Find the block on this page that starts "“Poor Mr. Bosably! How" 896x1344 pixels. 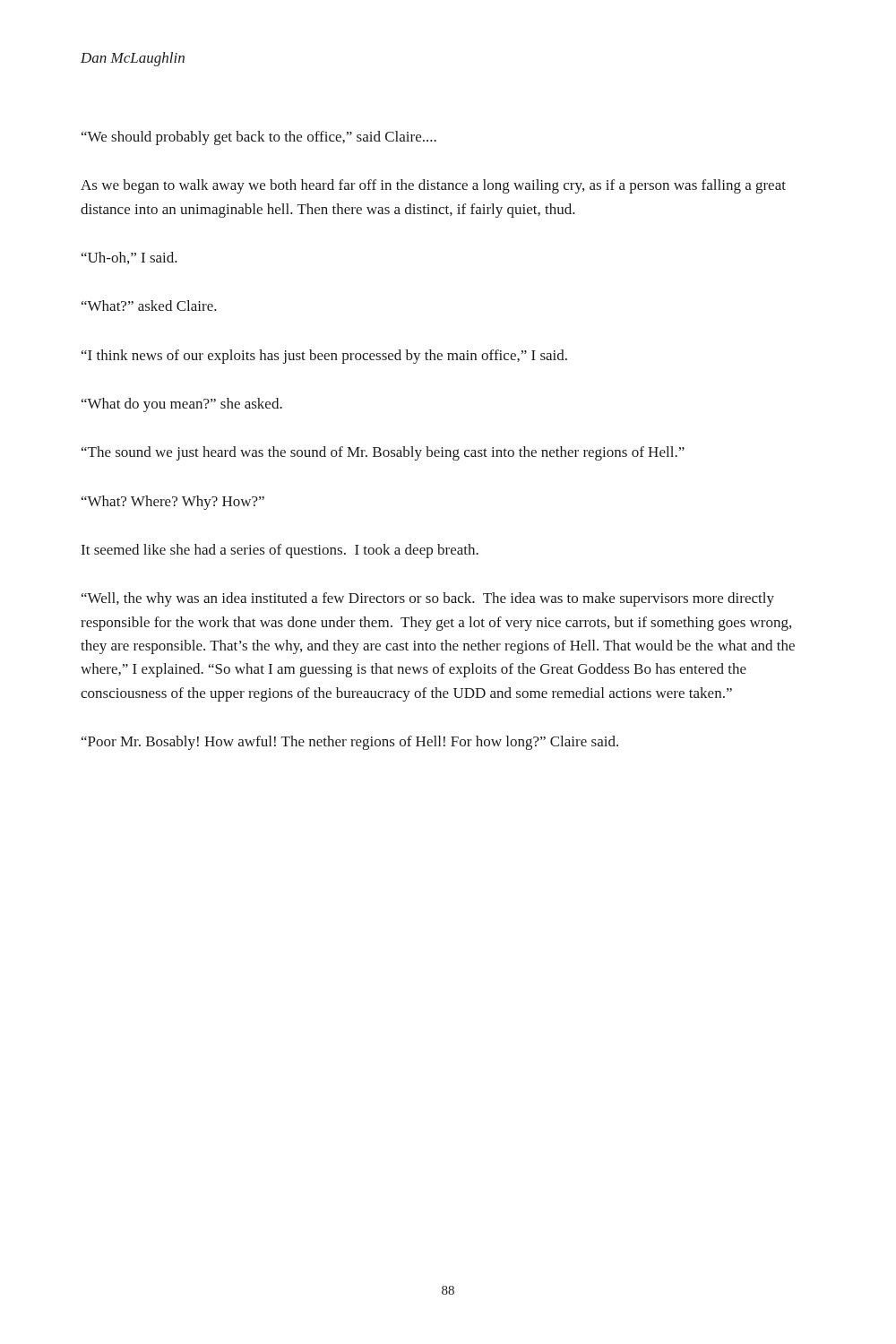[x=350, y=742]
